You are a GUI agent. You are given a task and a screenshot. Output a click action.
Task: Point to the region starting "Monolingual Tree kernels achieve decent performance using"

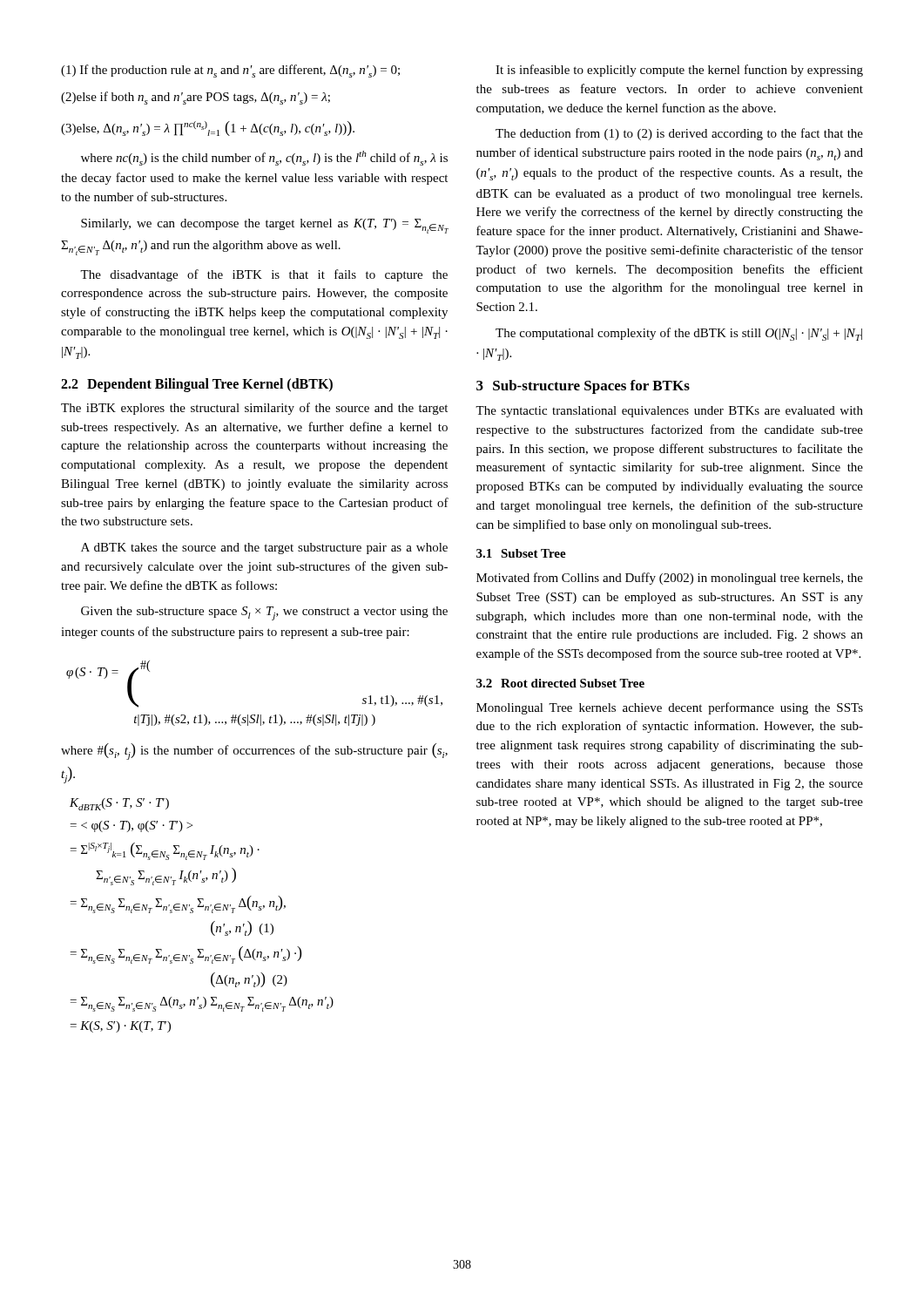[x=669, y=765]
